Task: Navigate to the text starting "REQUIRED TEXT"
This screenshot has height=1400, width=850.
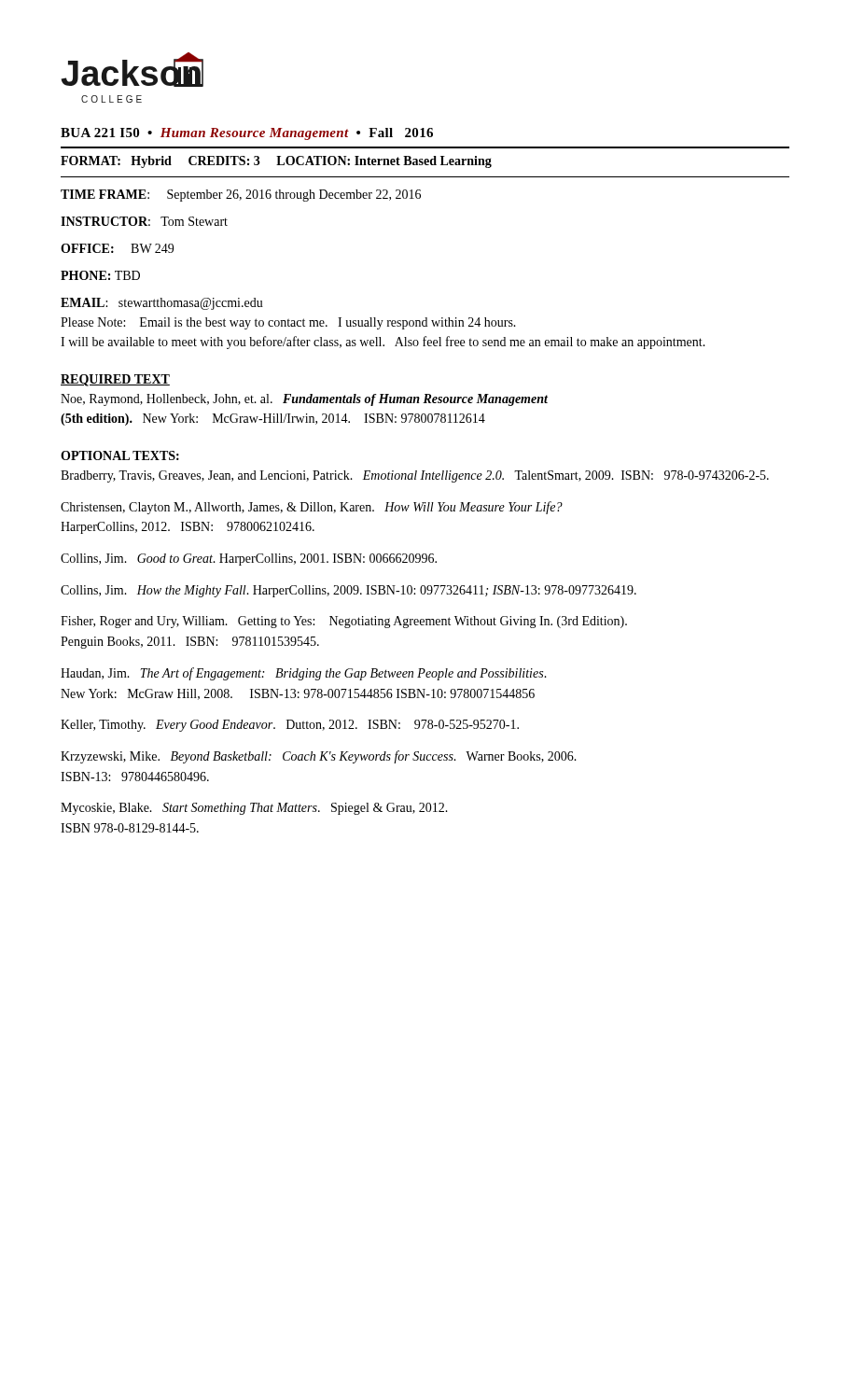Action: click(x=115, y=379)
